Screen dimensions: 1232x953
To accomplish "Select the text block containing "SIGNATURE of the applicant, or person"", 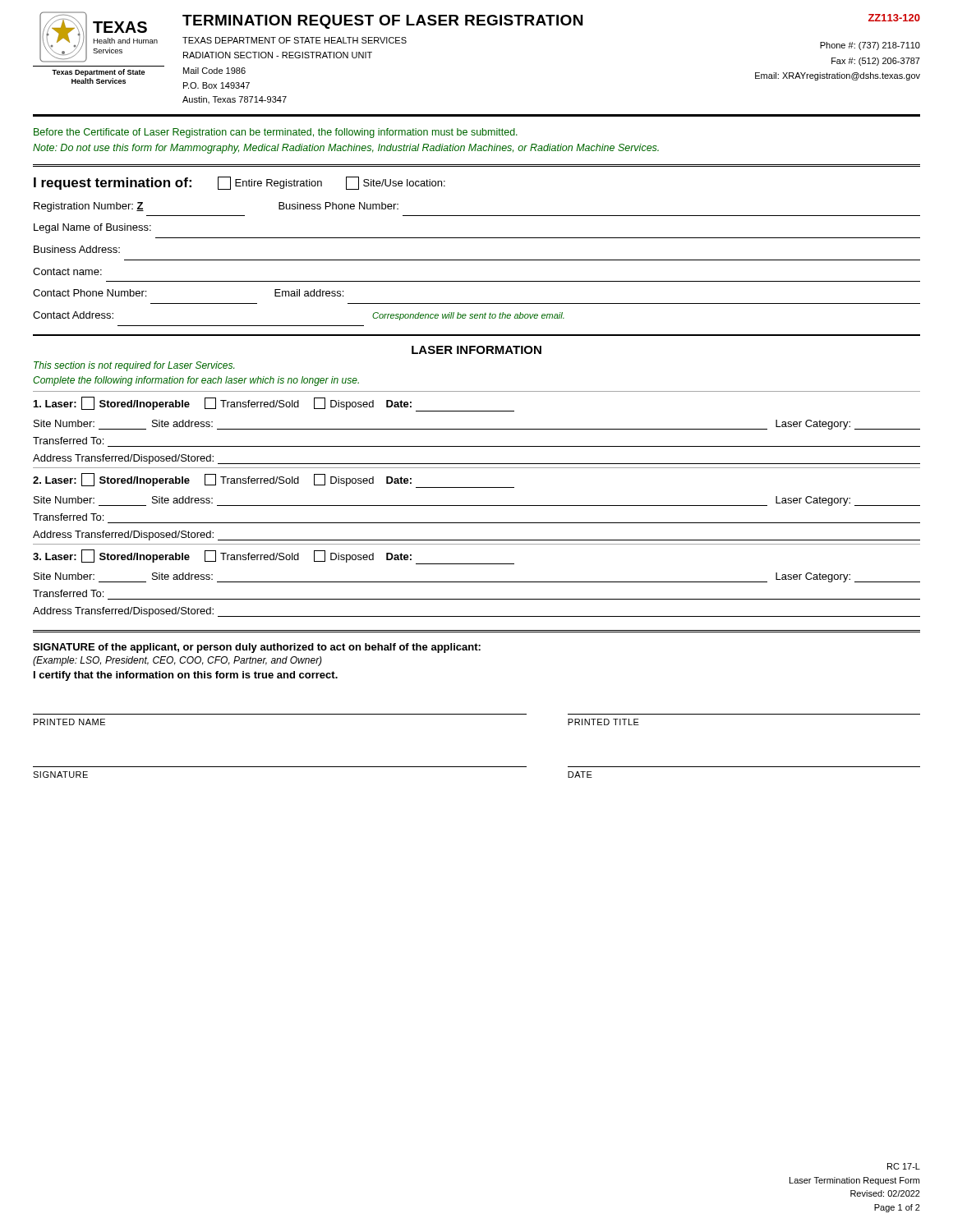I will [476, 710].
